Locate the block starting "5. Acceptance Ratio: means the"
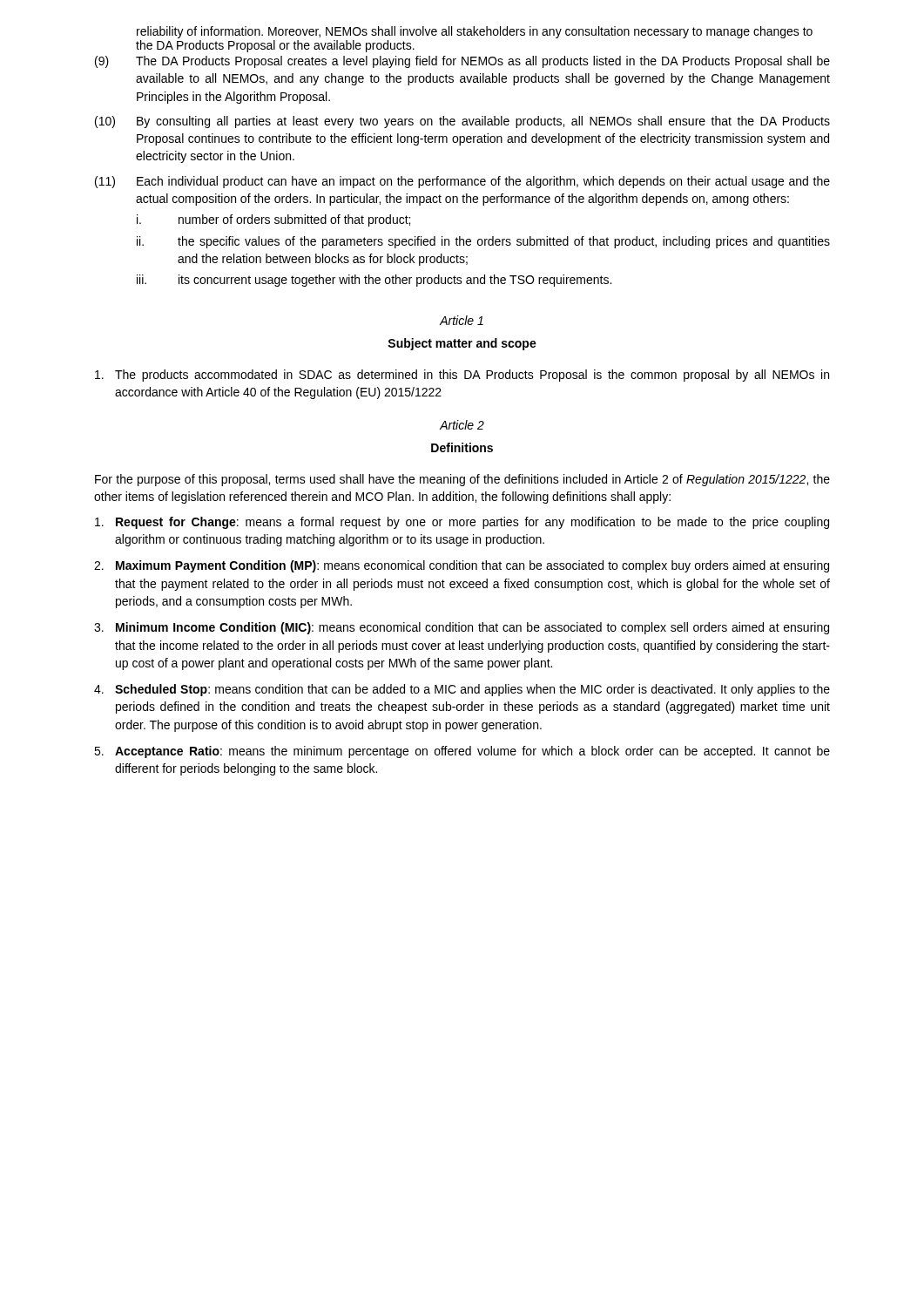The width and height of the screenshot is (924, 1307). point(462,760)
